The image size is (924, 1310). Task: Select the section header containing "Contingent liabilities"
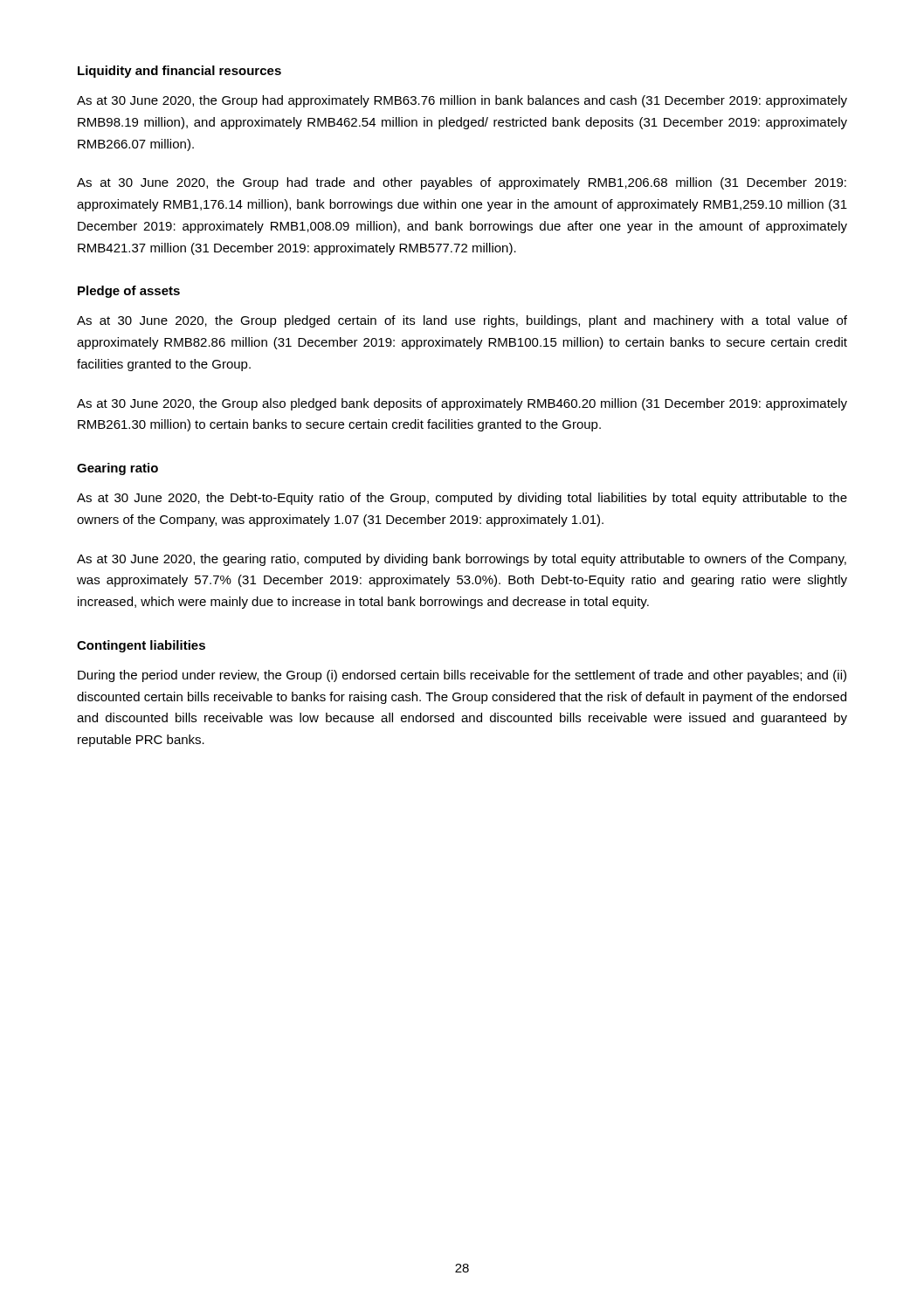pyautogui.click(x=141, y=645)
